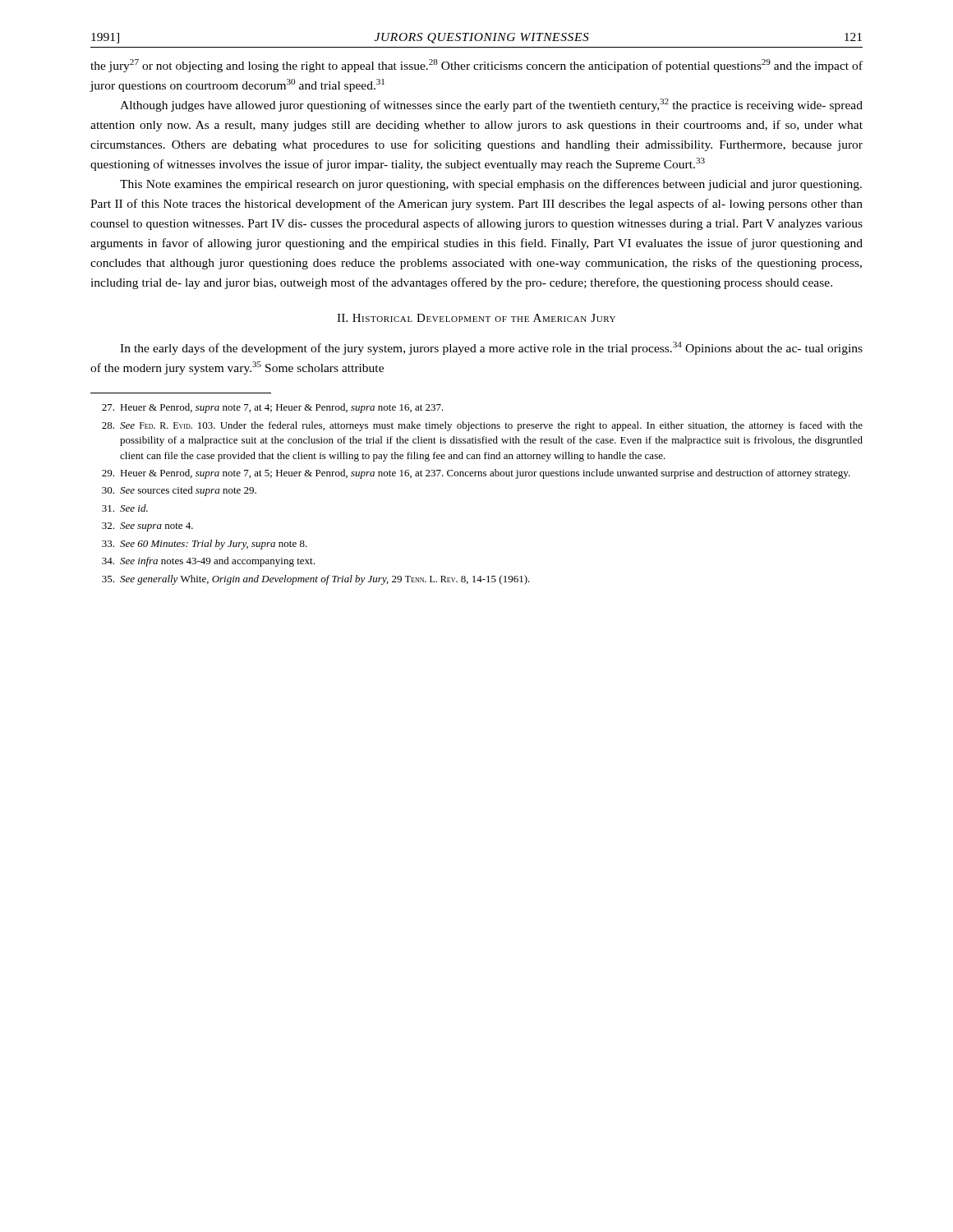Locate the block of text that opens with "See 60 Minutes:"
Screen dimensions: 1232x953
[x=205, y=545]
